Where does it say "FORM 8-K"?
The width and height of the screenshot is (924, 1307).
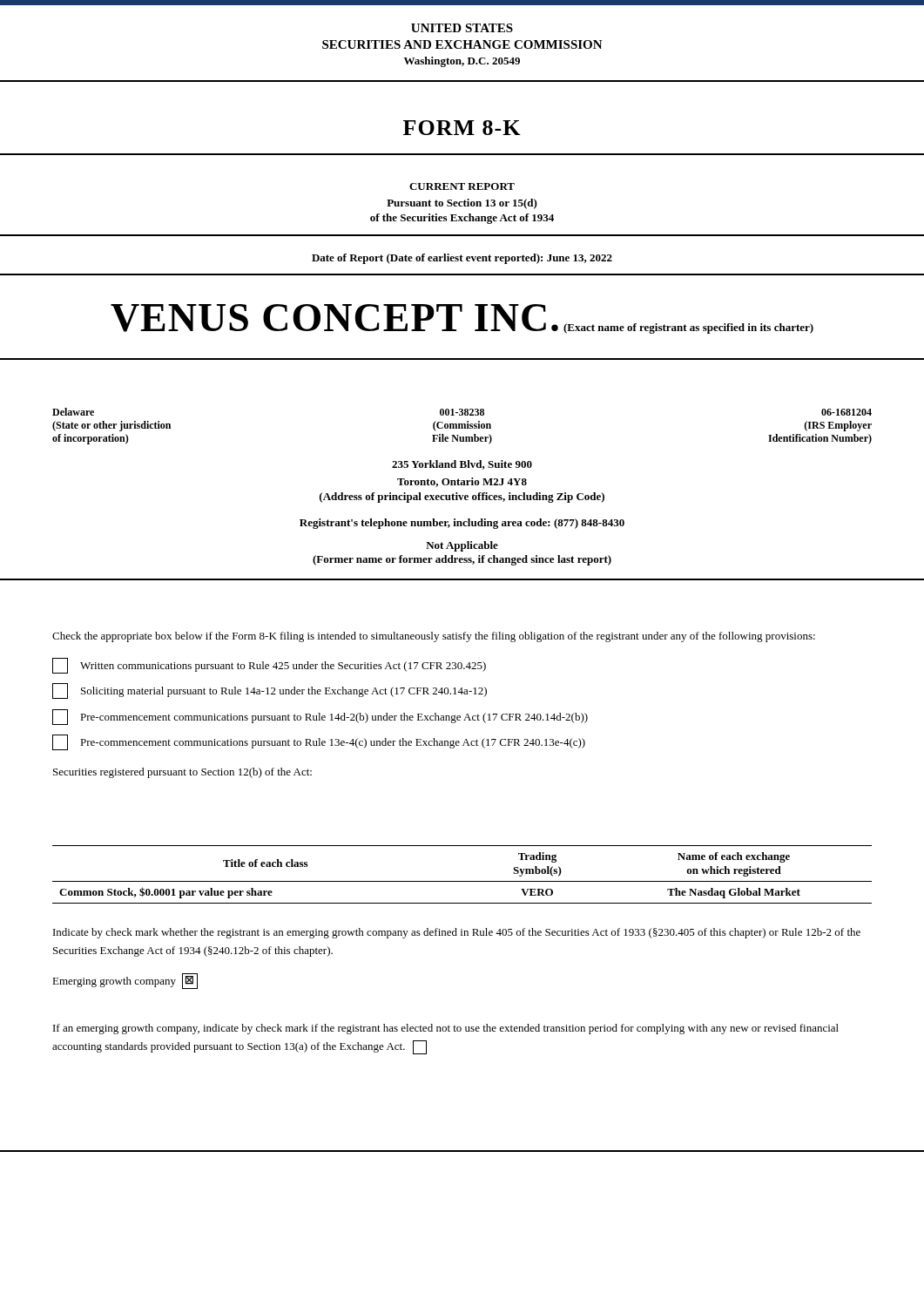(x=462, y=128)
